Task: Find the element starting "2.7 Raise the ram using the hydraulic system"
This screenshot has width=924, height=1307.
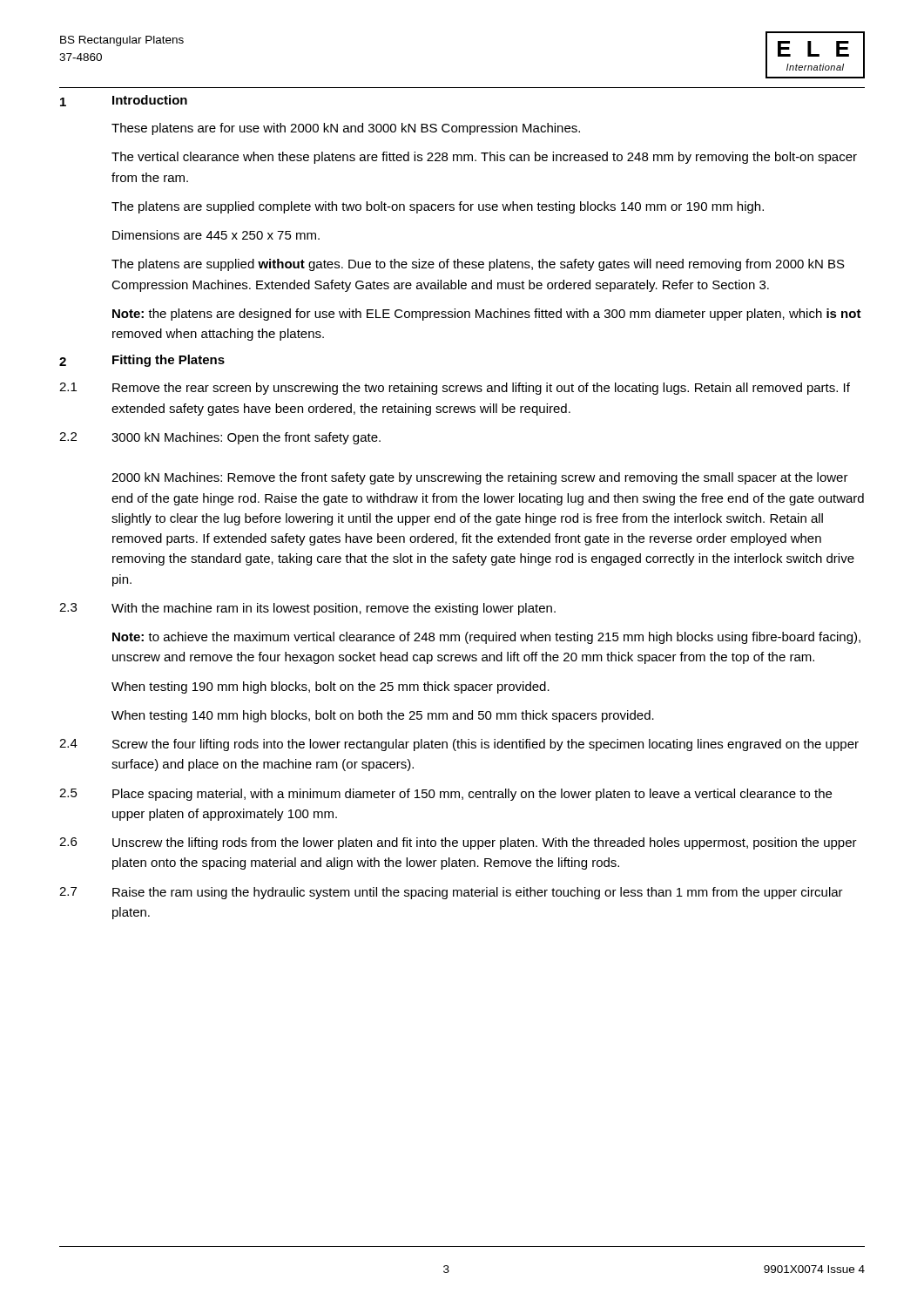Action: pyautogui.click(x=462, y=902)
